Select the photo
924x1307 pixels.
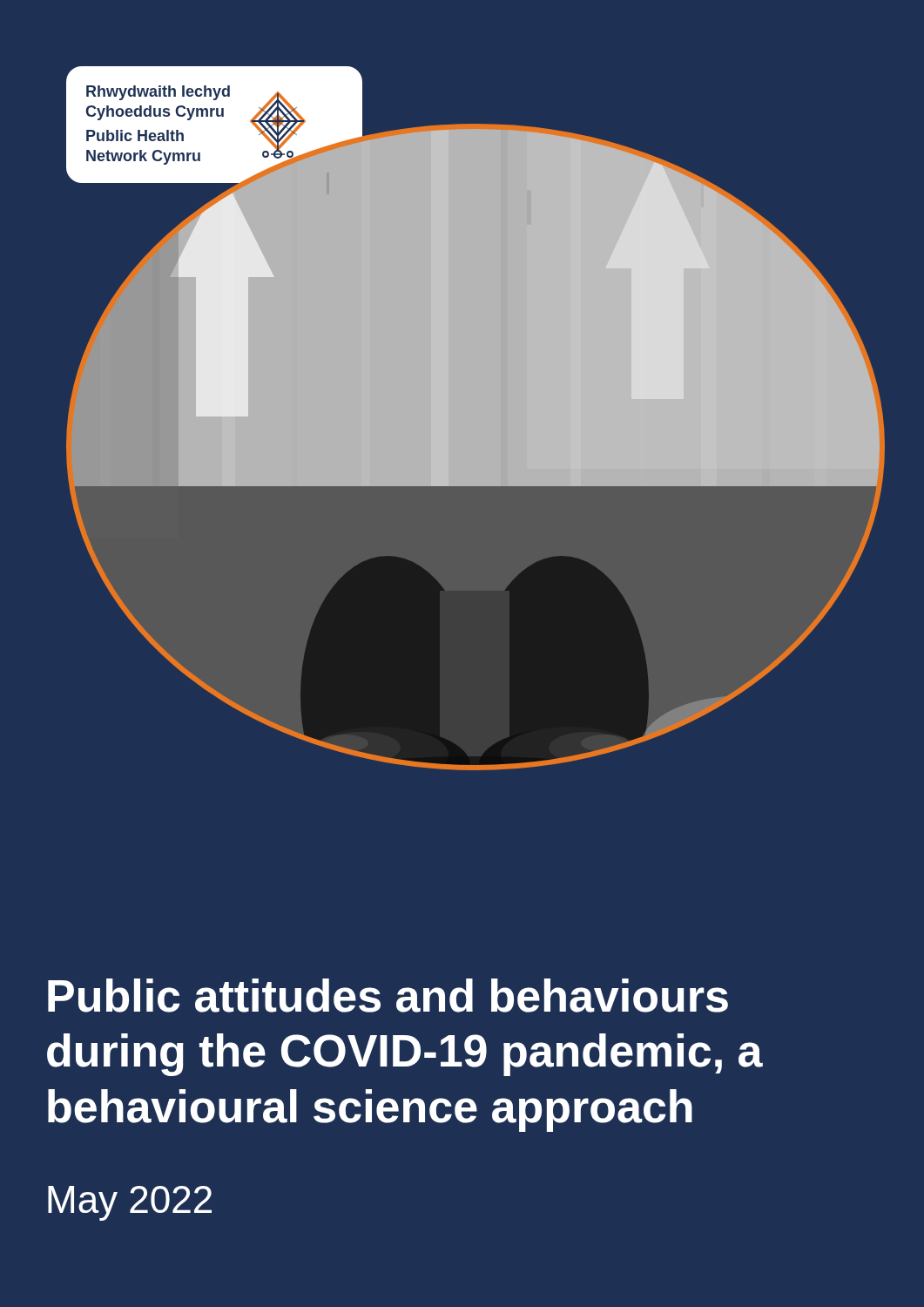[475, 447]
